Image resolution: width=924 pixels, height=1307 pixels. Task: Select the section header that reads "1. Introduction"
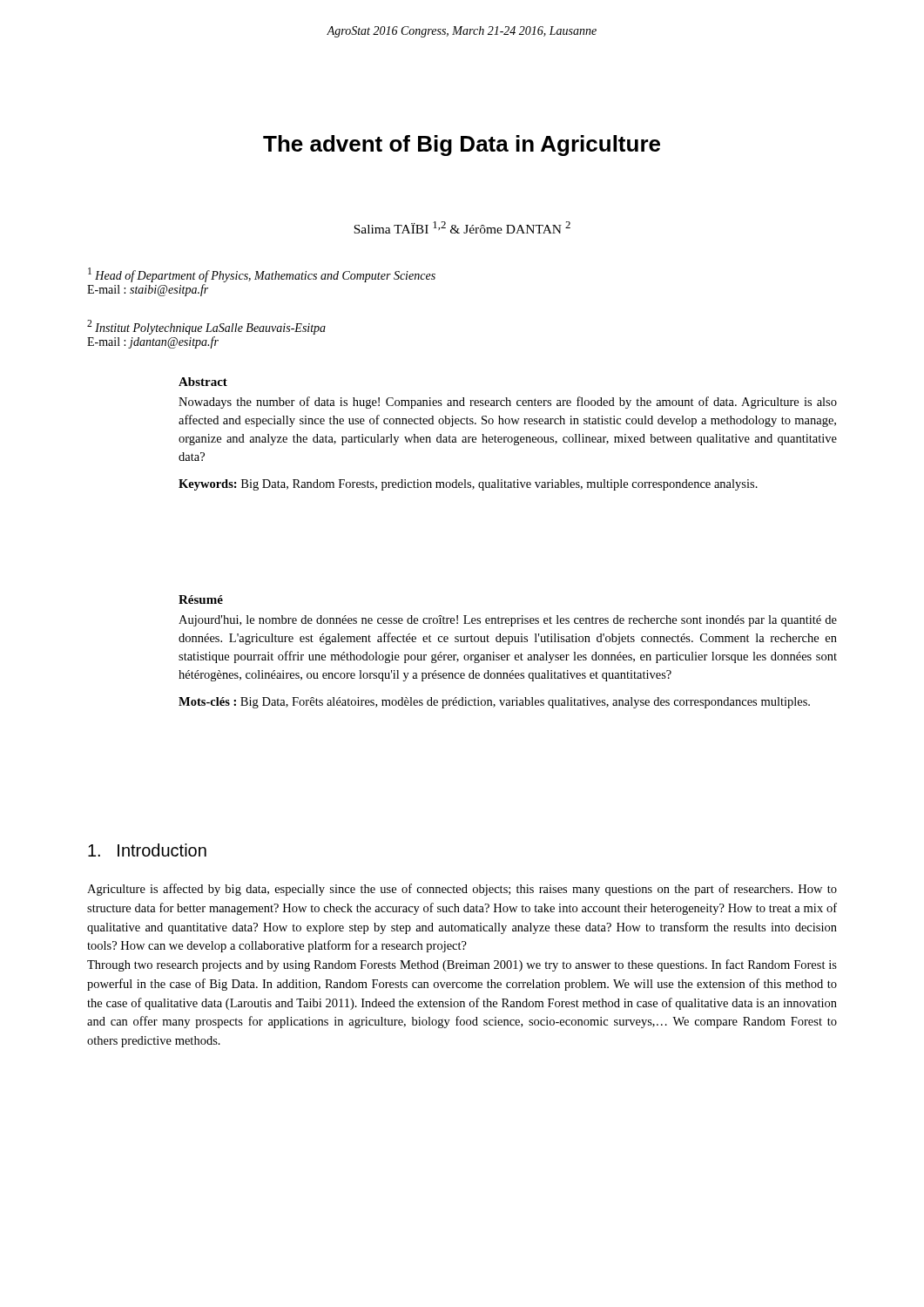[x=147, y=850]
